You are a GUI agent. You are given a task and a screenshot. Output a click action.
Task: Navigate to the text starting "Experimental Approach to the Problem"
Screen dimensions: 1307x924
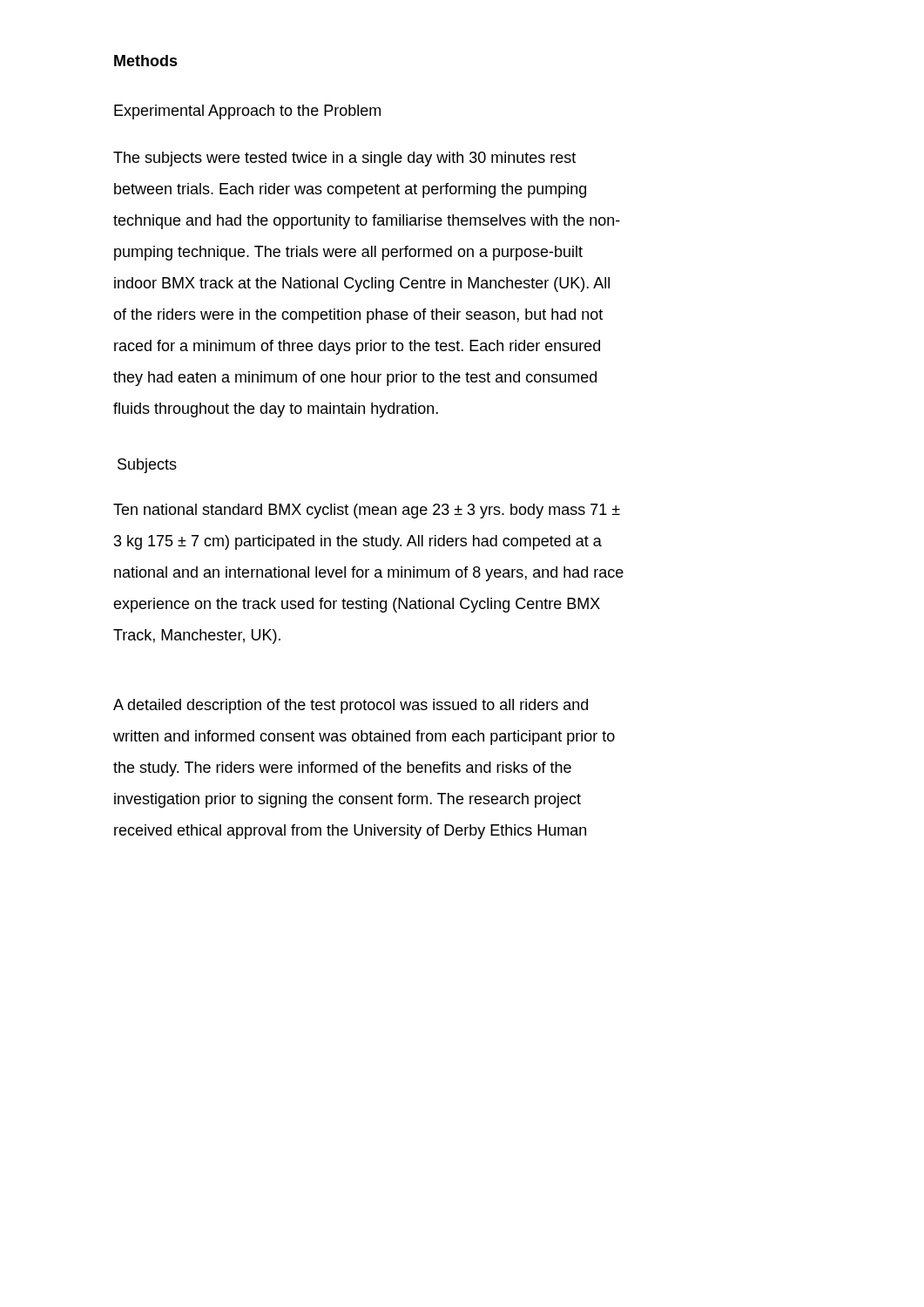(247, 111)
